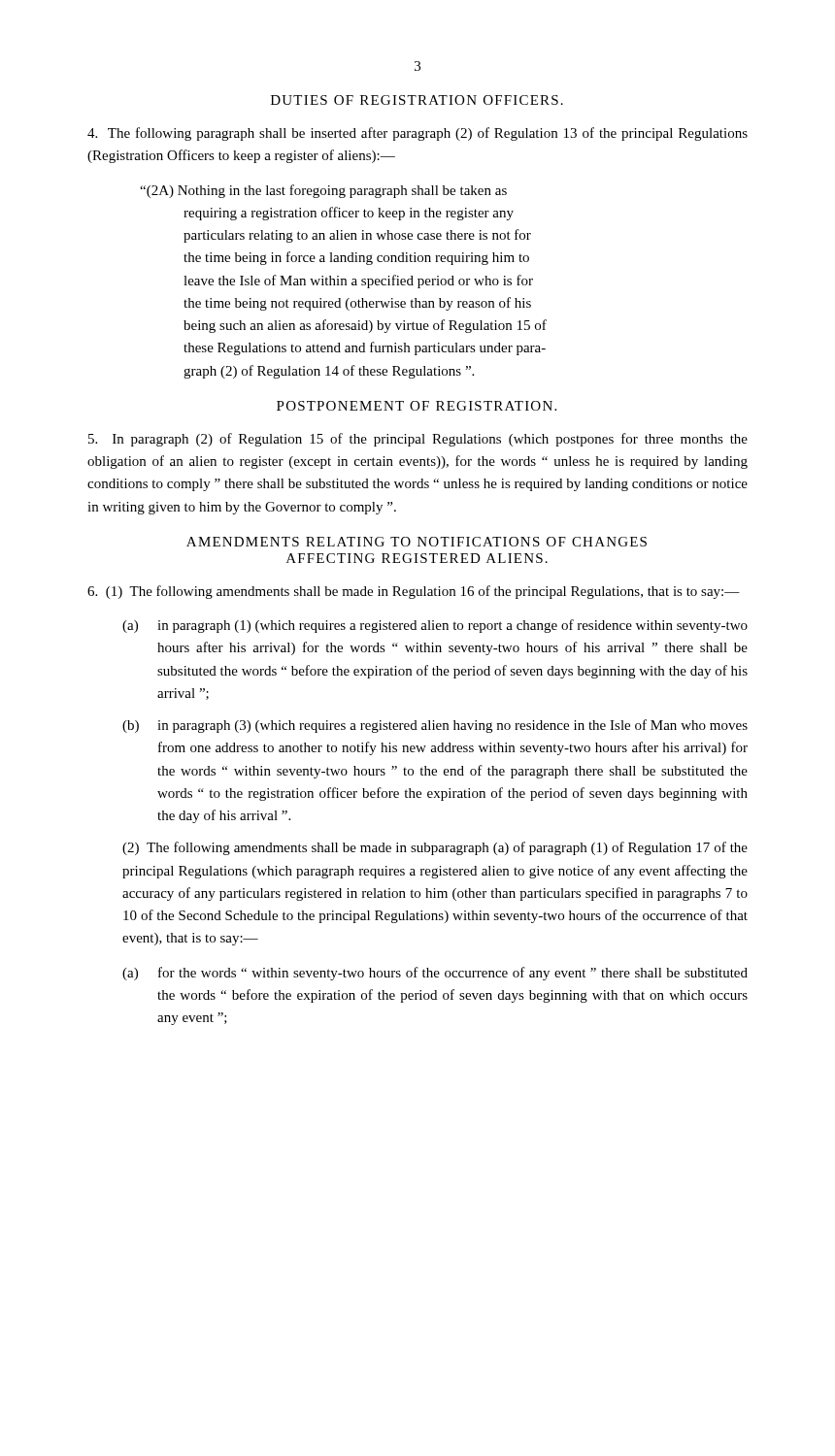Select the text starting "AMENDMENTS RELATING TO NOTIFICATIONS OF CHANGESAFFECTING"
835x1456 pixels.
pos(418,550)
